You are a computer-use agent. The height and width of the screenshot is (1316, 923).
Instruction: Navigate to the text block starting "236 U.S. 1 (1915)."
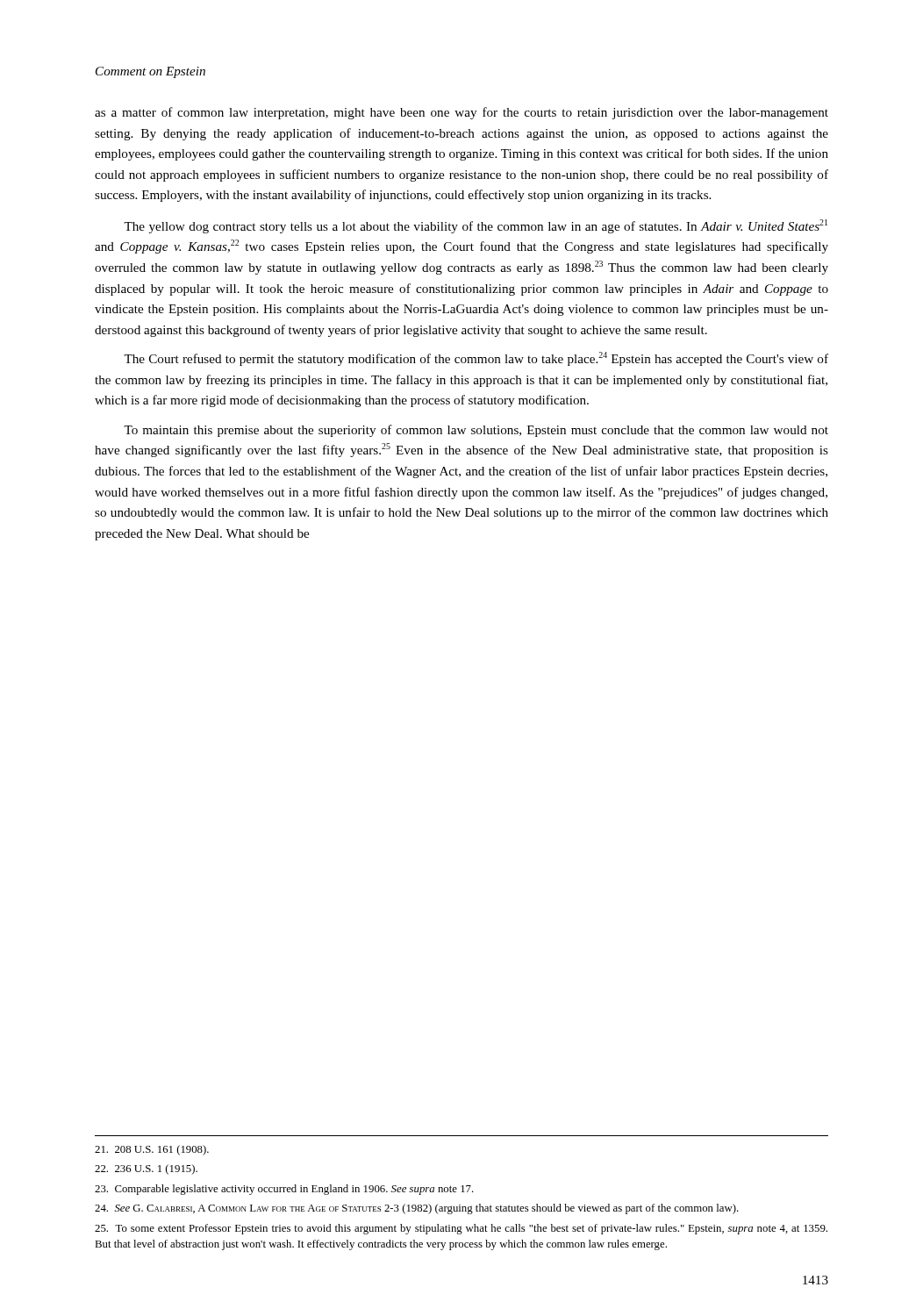(x=146, y=1169)
